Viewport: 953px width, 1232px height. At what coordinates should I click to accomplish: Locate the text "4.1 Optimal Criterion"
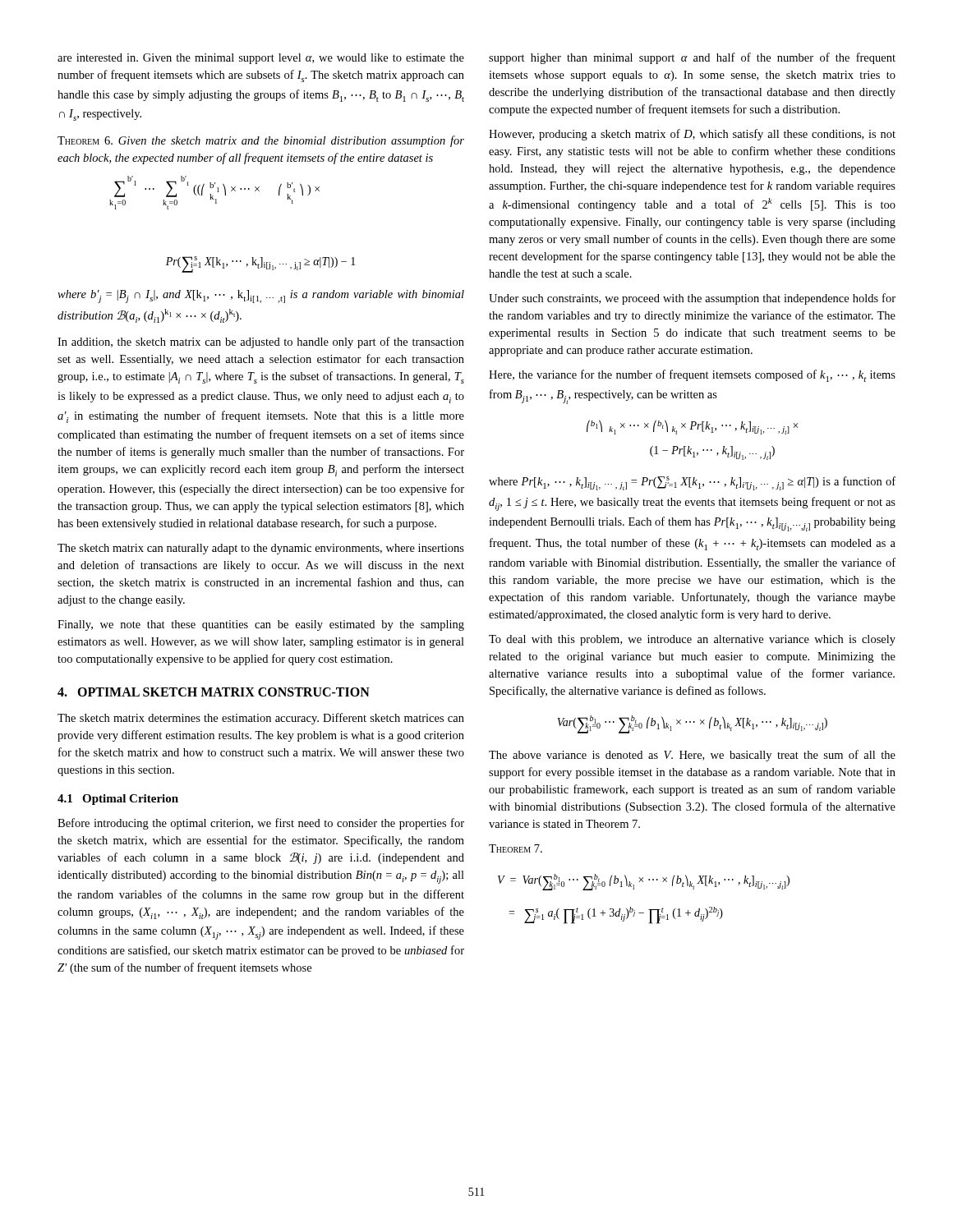click(x=118, y=800)
